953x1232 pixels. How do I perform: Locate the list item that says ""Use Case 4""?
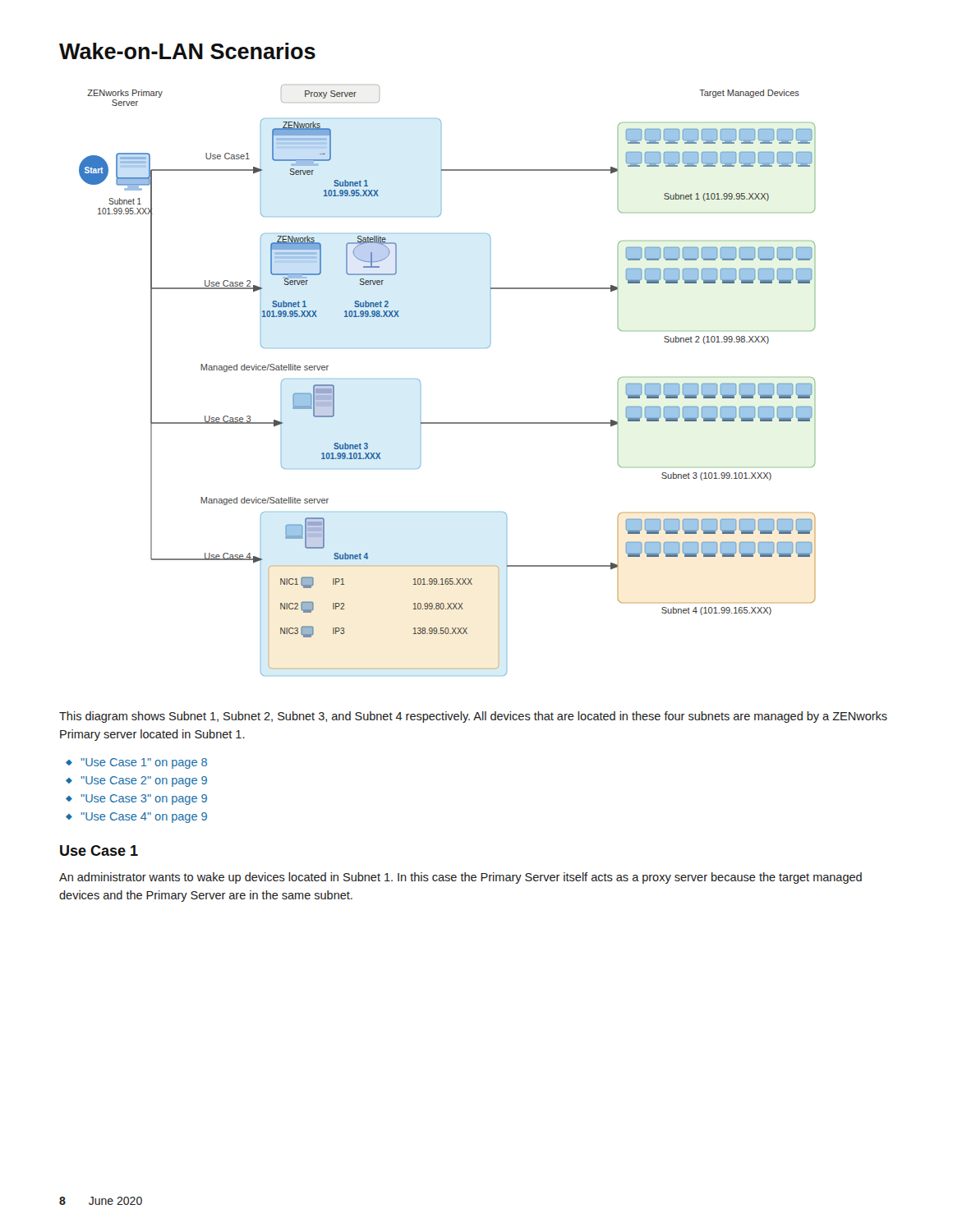[144, 816]
